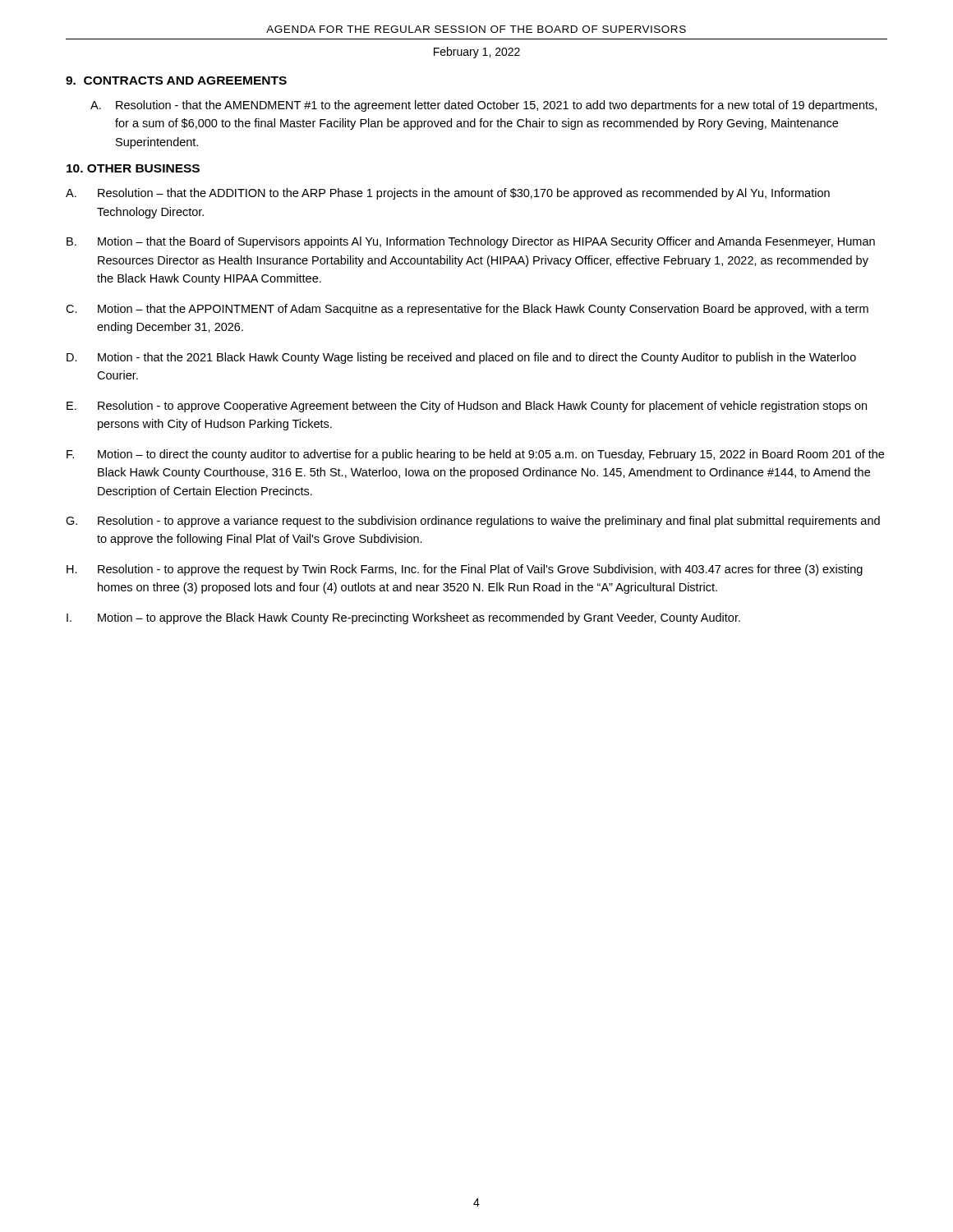Screen dimensions: 1232x953
Task: Select the text block starting "G. Resolution - to"
Action: tap(476, 530)
